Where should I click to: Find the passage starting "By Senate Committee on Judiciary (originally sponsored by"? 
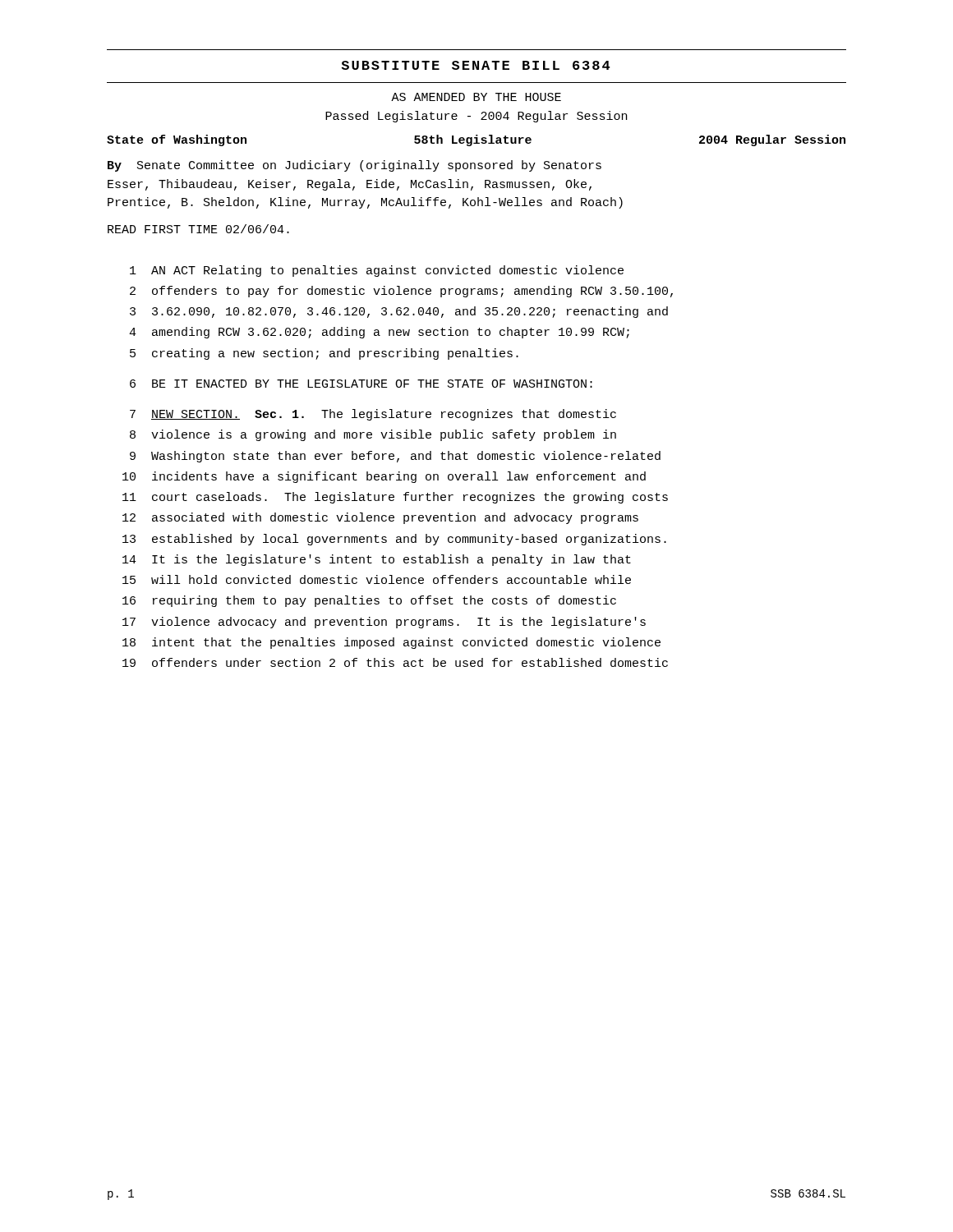(366, 185)
